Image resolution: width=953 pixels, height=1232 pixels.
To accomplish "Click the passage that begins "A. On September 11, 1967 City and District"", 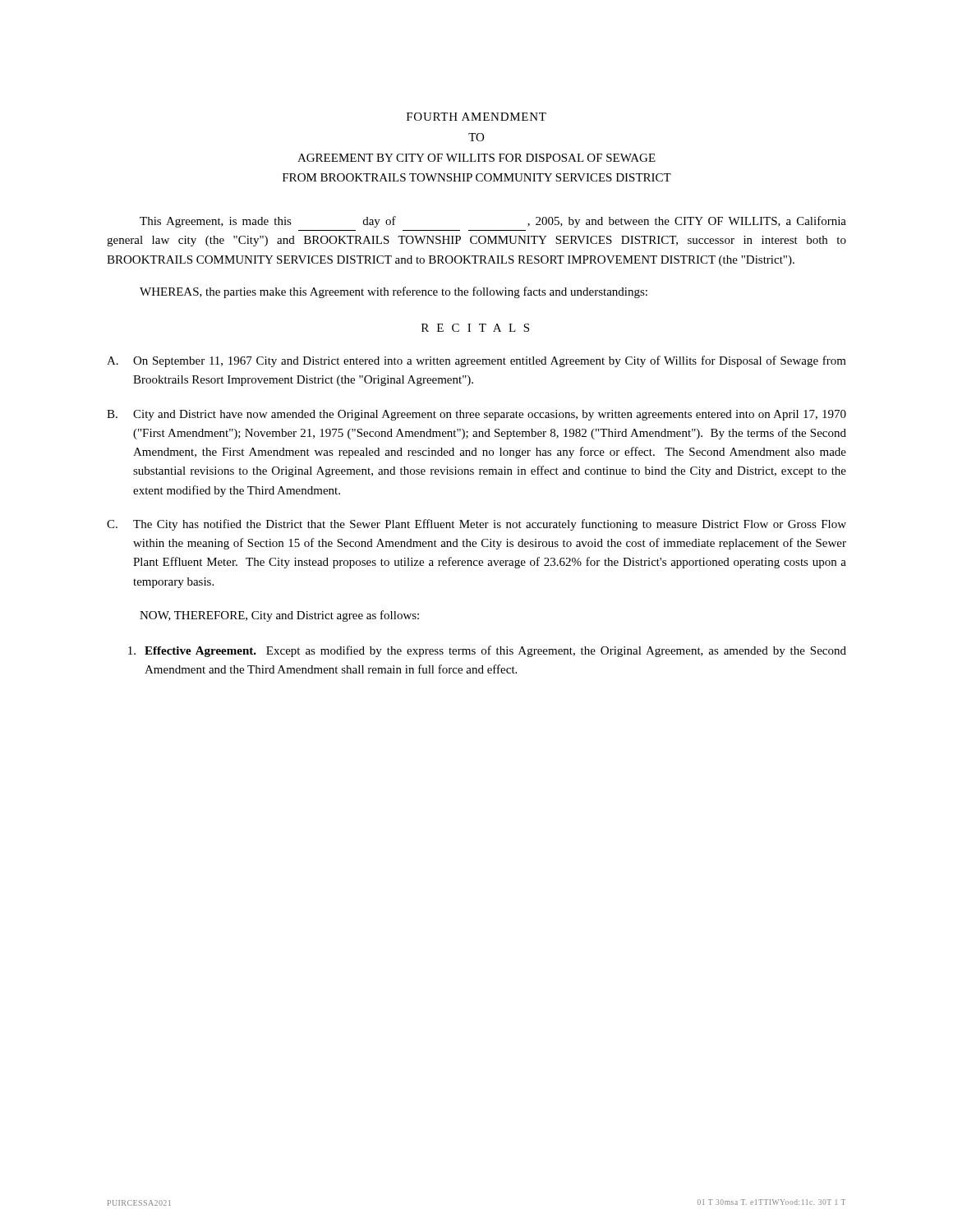I will 476,371.
